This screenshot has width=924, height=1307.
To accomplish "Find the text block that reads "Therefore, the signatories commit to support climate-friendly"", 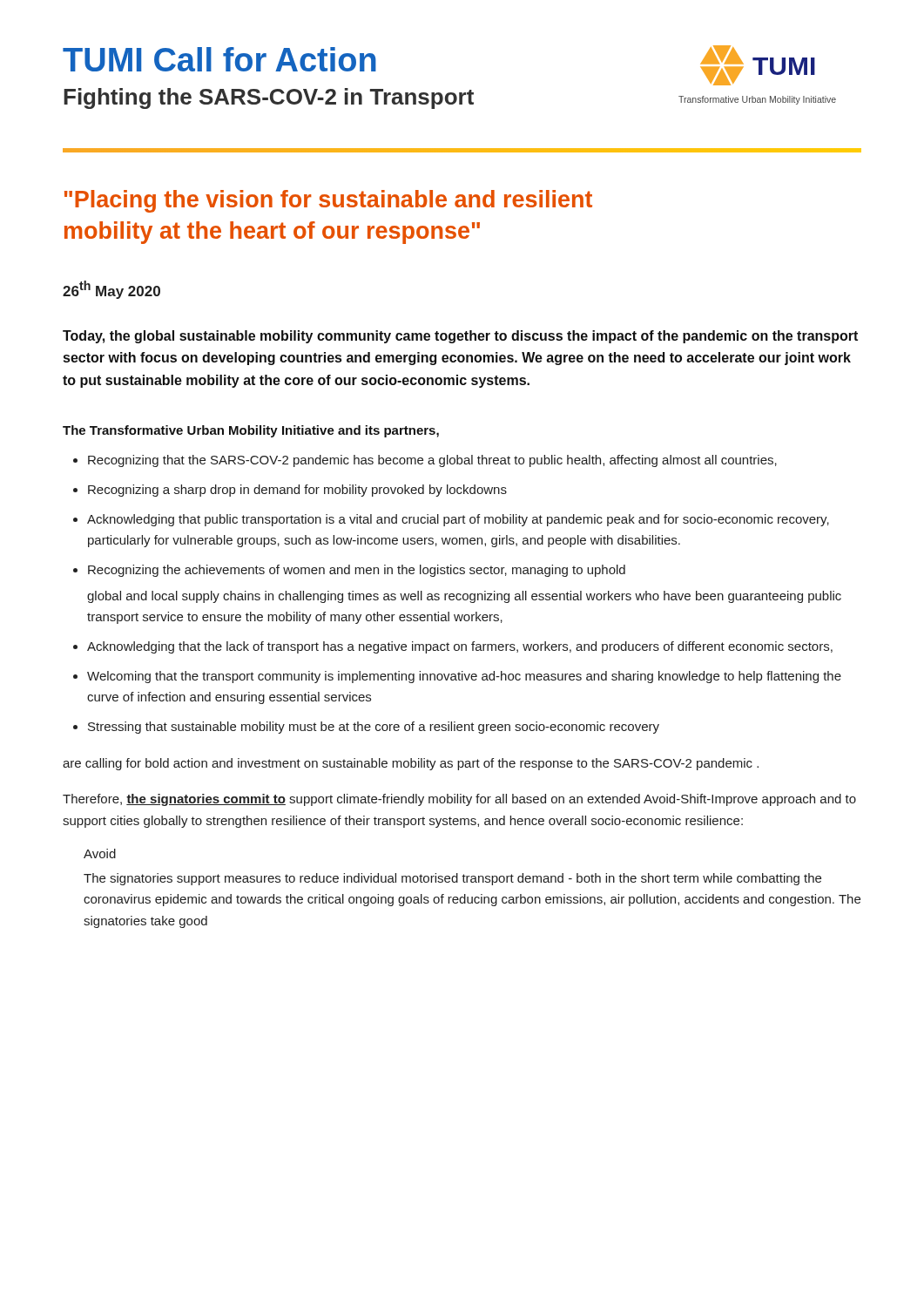I will pyautogui.click(x=462, y=810).
